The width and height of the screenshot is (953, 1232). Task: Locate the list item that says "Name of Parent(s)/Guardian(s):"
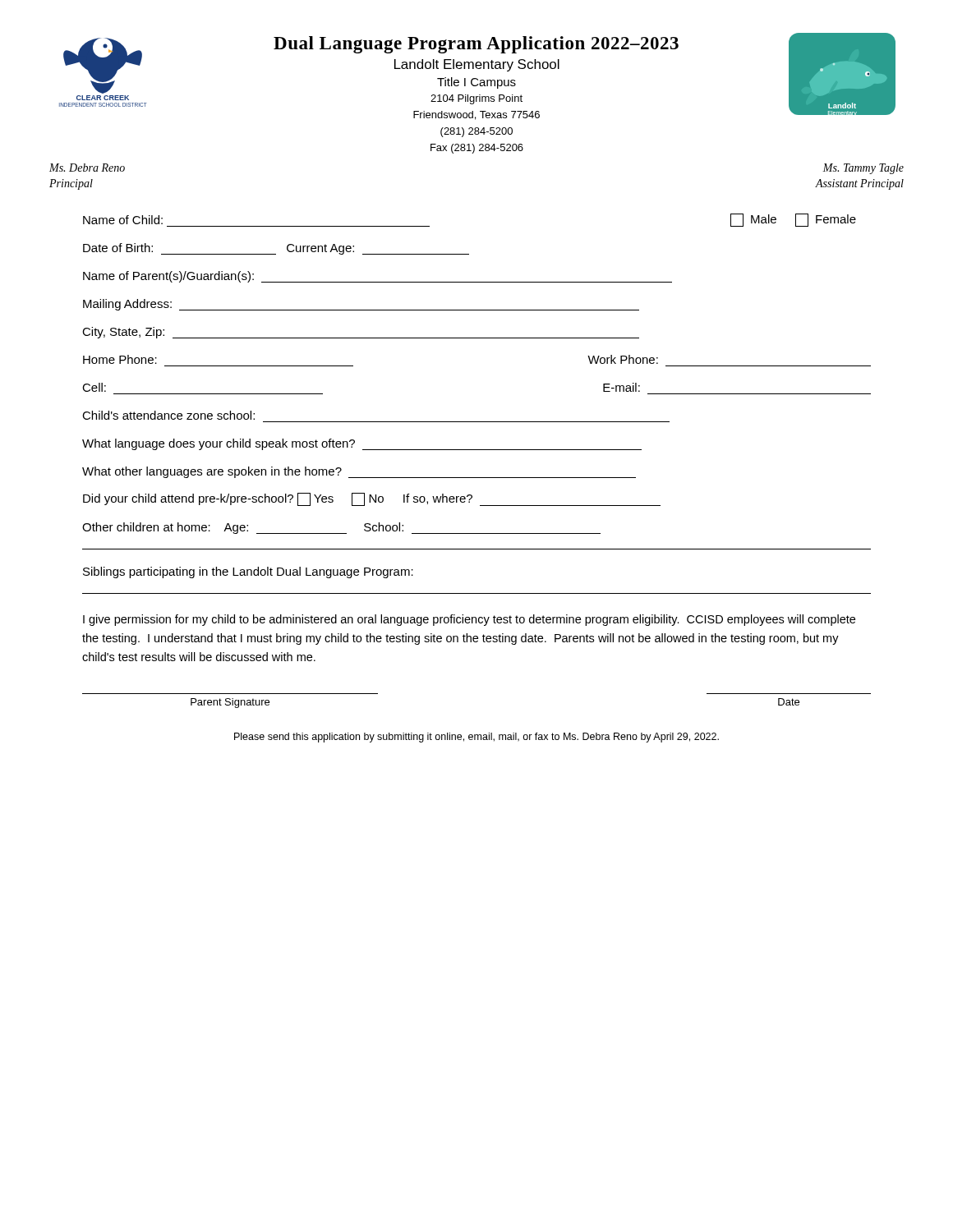(x=377, y=275)
